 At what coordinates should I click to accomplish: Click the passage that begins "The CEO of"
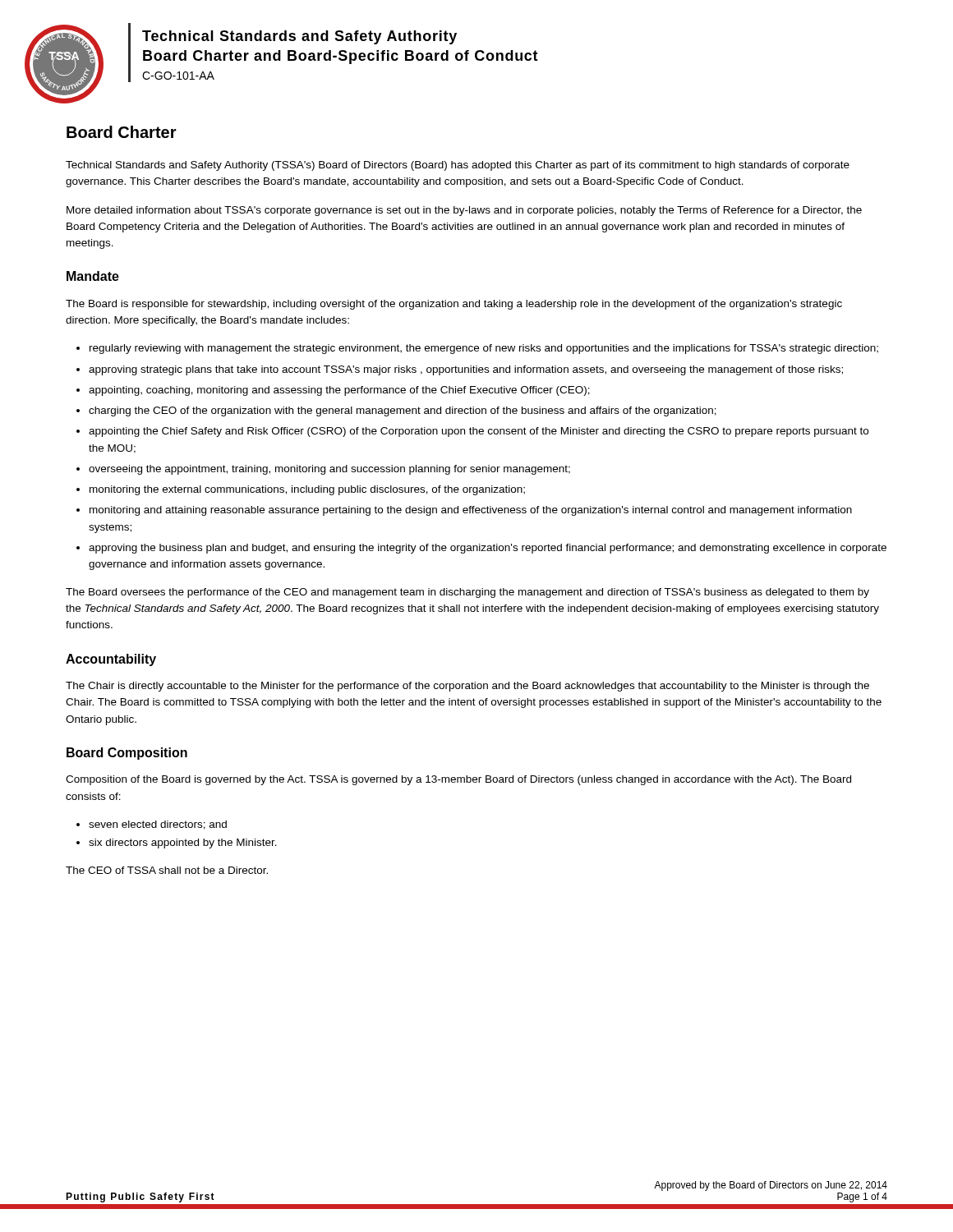coord(167,870)
